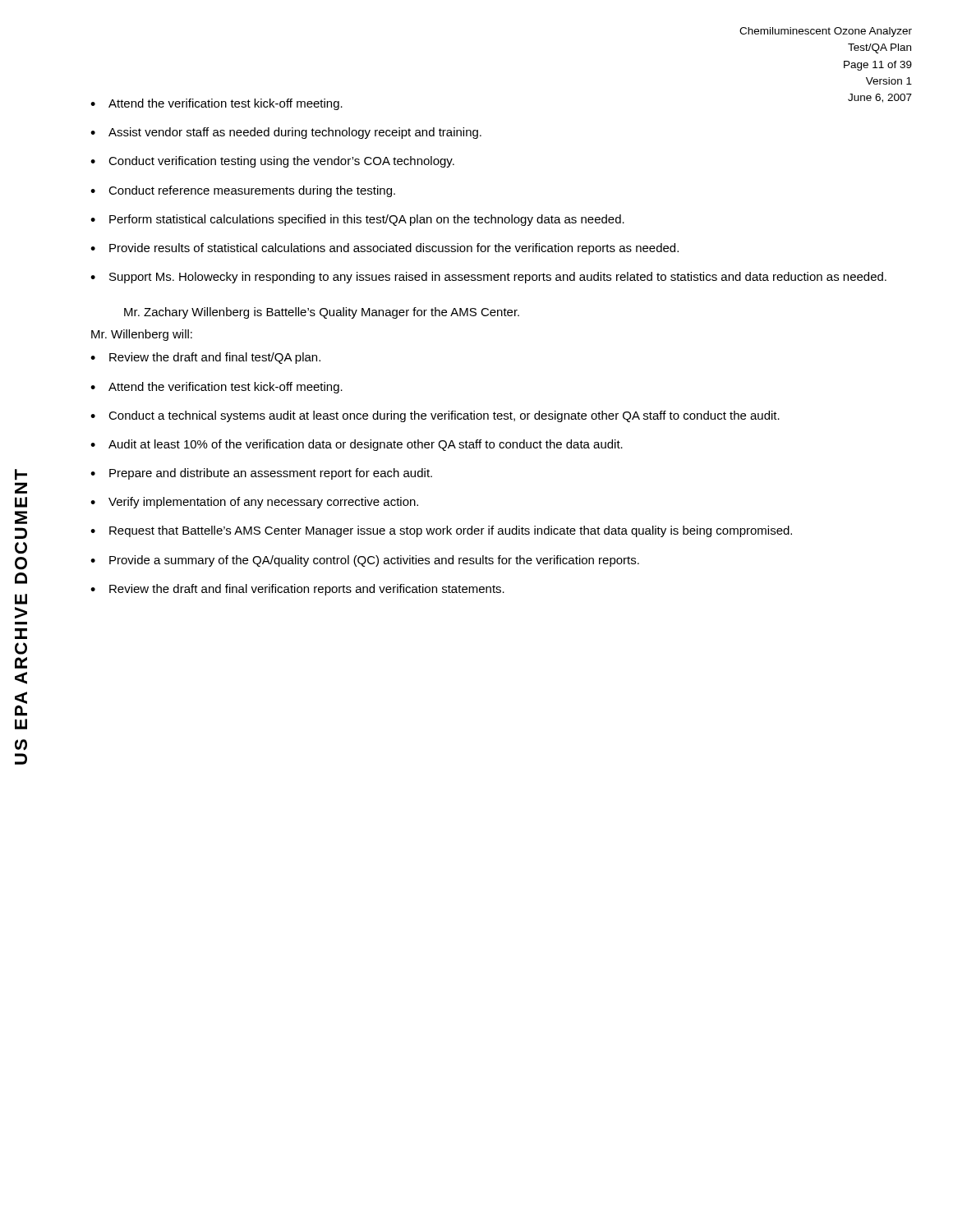
Task: Find the list item with the text "• Review the draft and final verification reports"
Action: (x=501, y=590)
